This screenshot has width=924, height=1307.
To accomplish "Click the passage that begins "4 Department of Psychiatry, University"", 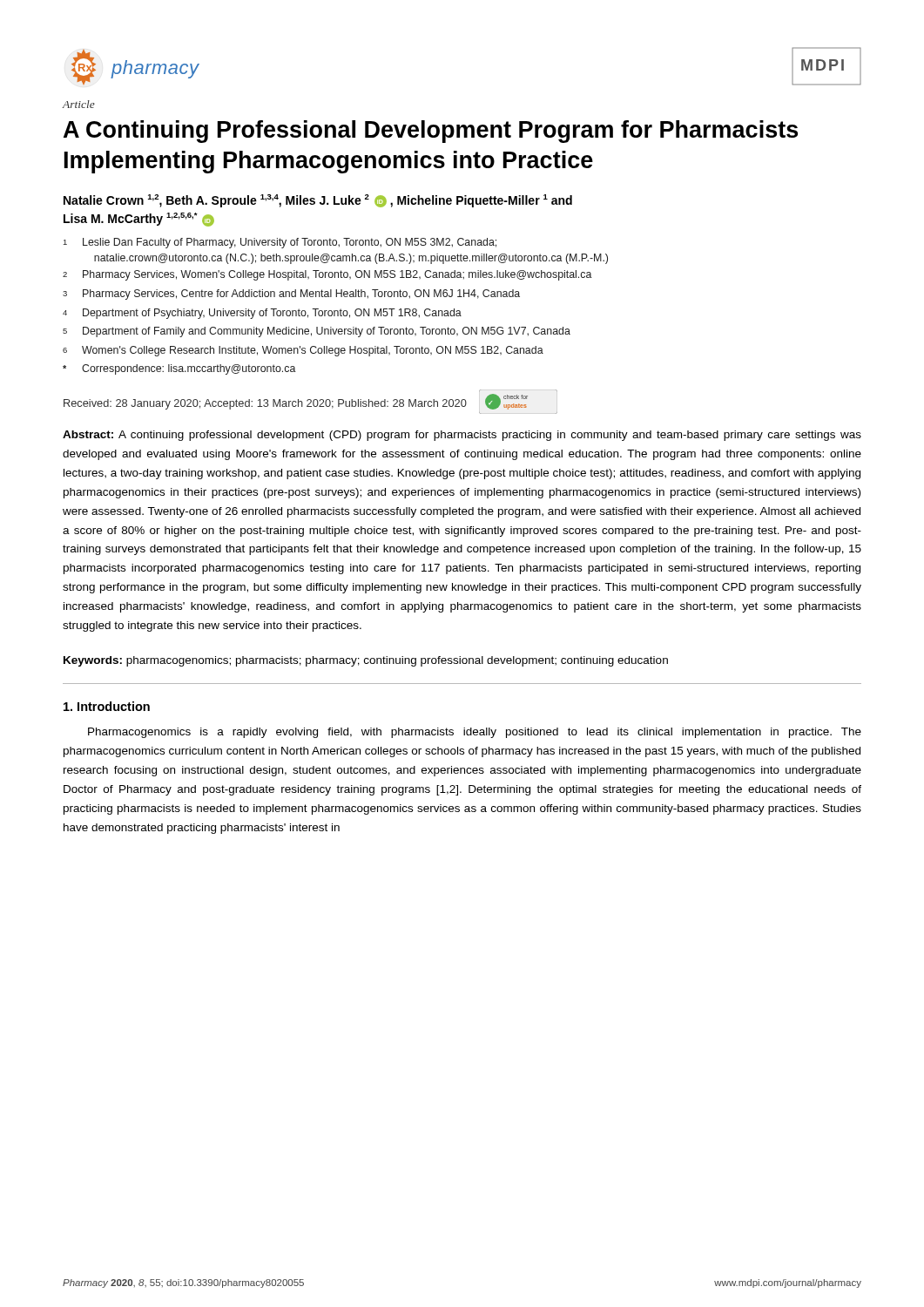I will (262, 314).
